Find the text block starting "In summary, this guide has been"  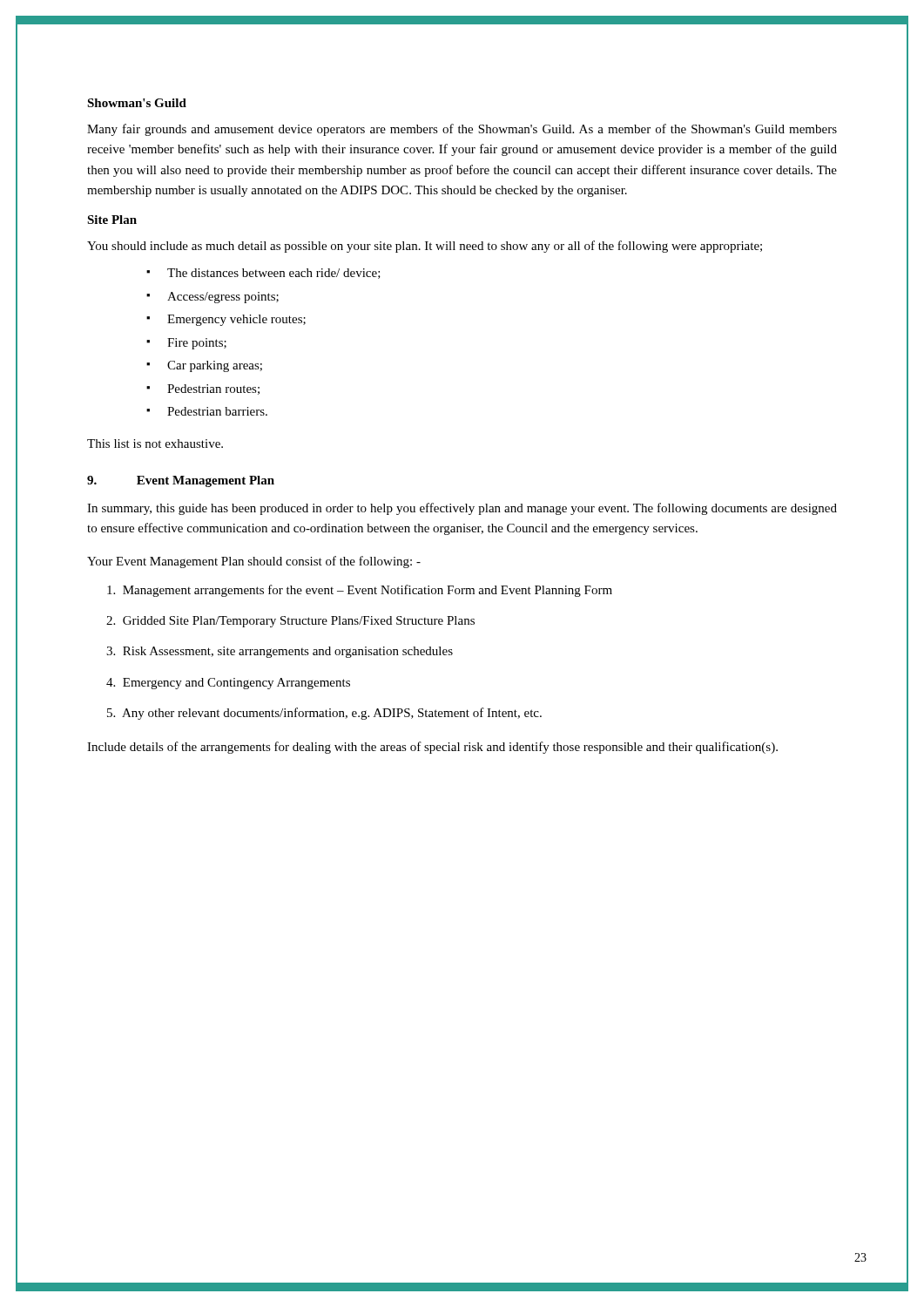point(462,518)
